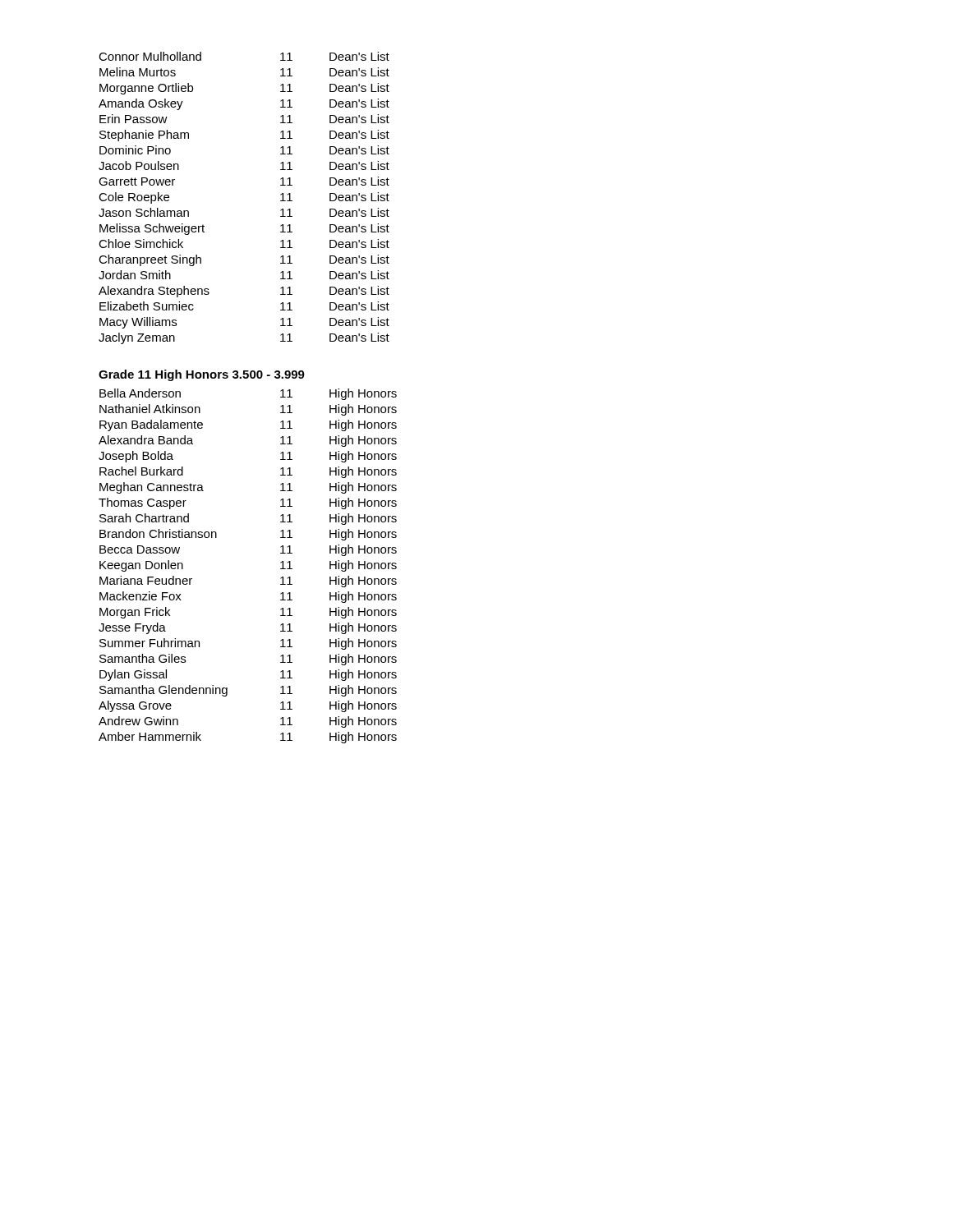This screenshot has height=1232, width=953.
Task: Find the text block starting "Becca Dassow 11"
Action: click(279, 549)
